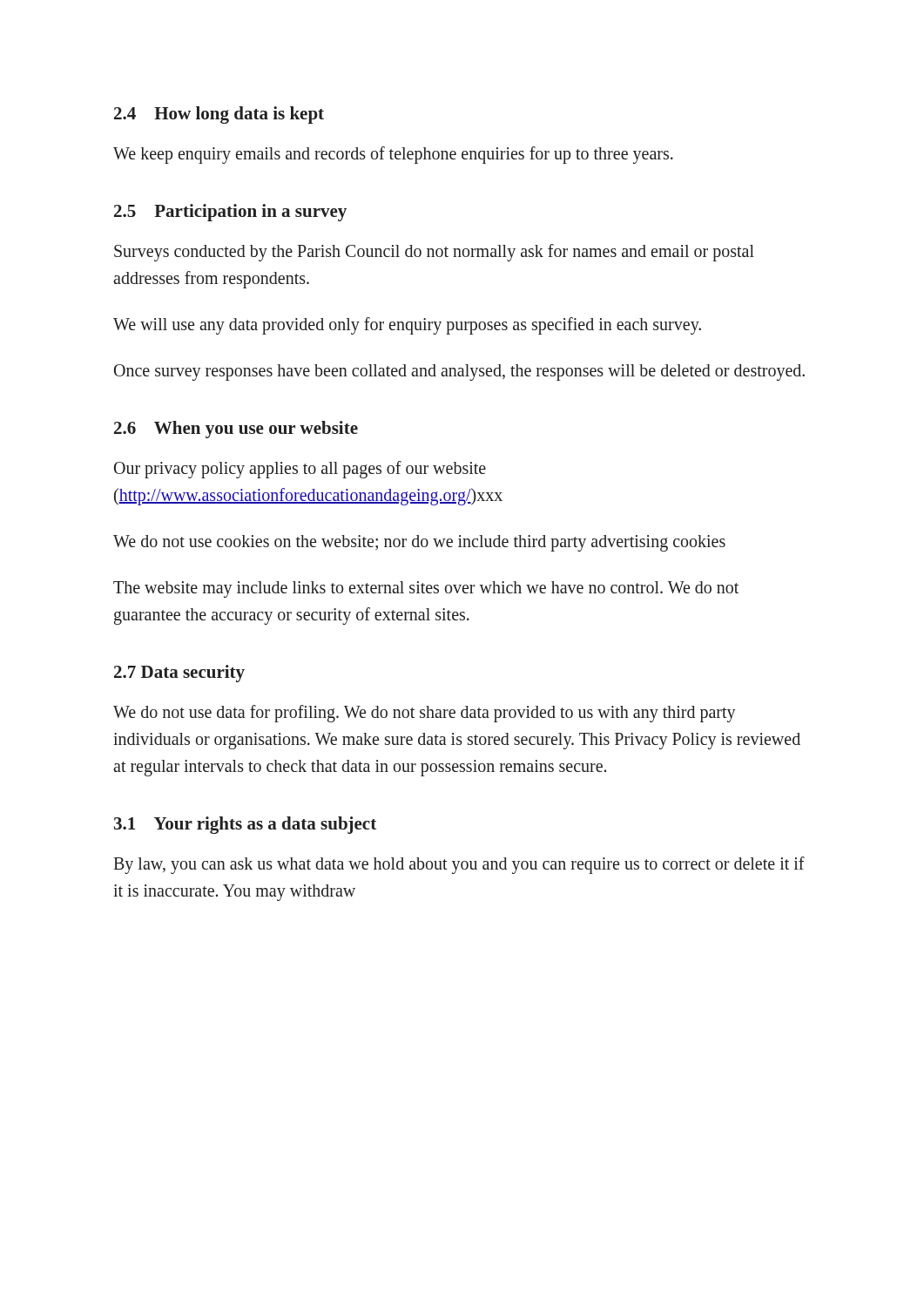Click the passage that begins "The website may include"

coord(426,601)
